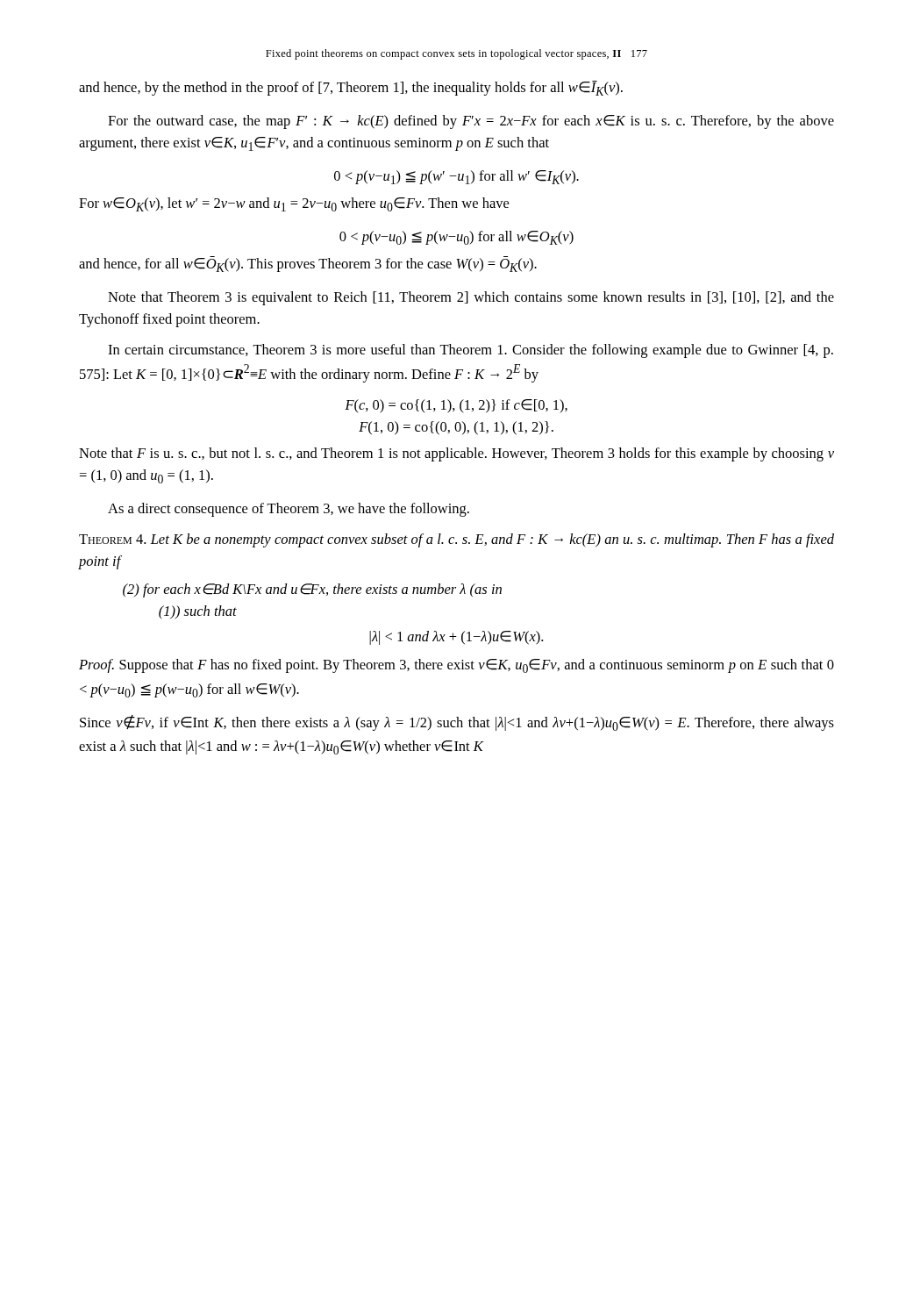Image resolution: width=913 pixels, height=1316 pixels.
Task: Find the text block starting "Proof. Suppose that F"
Action: coord(456,708)
